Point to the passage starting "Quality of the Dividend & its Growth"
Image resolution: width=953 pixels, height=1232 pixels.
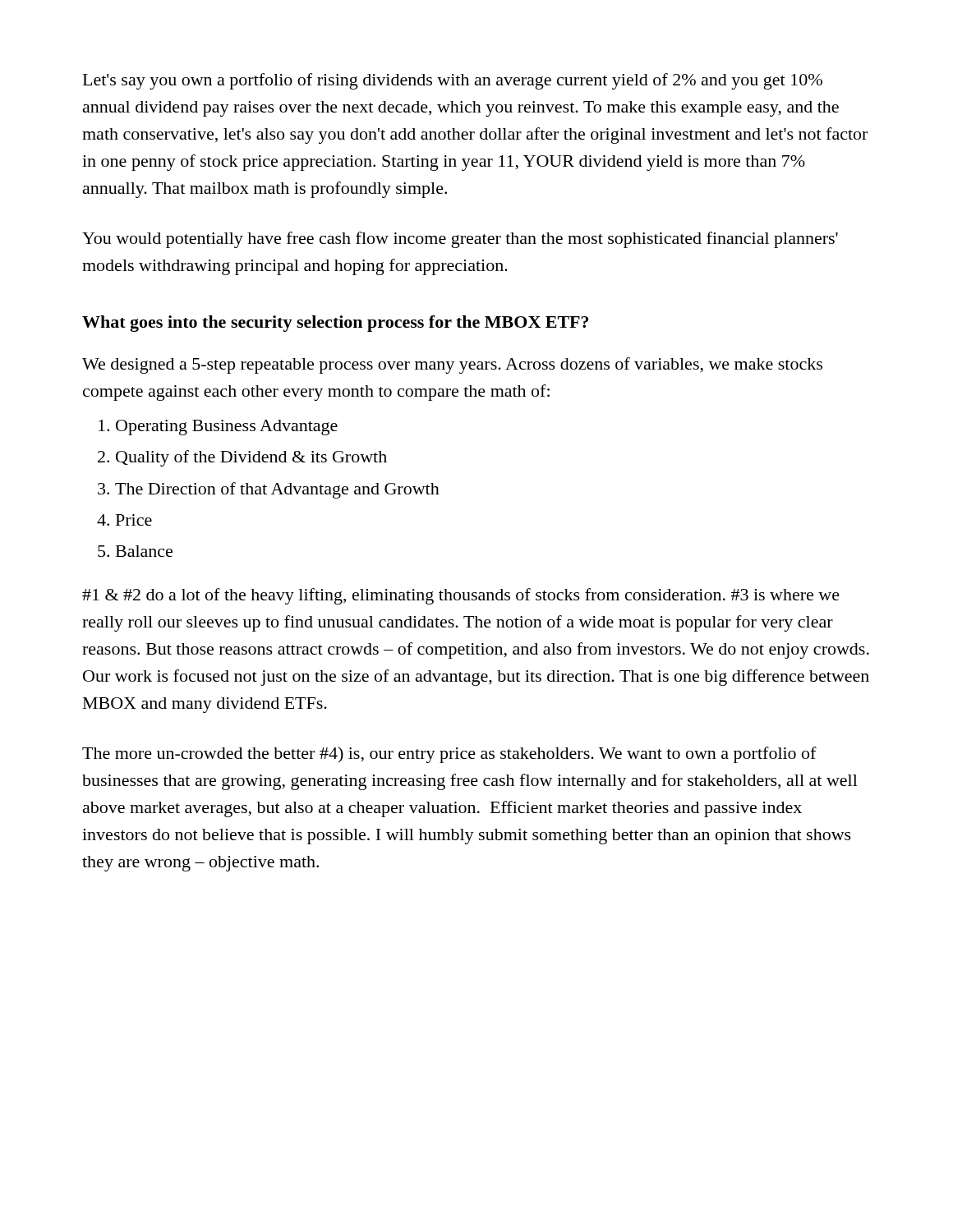tap(251, 457)
